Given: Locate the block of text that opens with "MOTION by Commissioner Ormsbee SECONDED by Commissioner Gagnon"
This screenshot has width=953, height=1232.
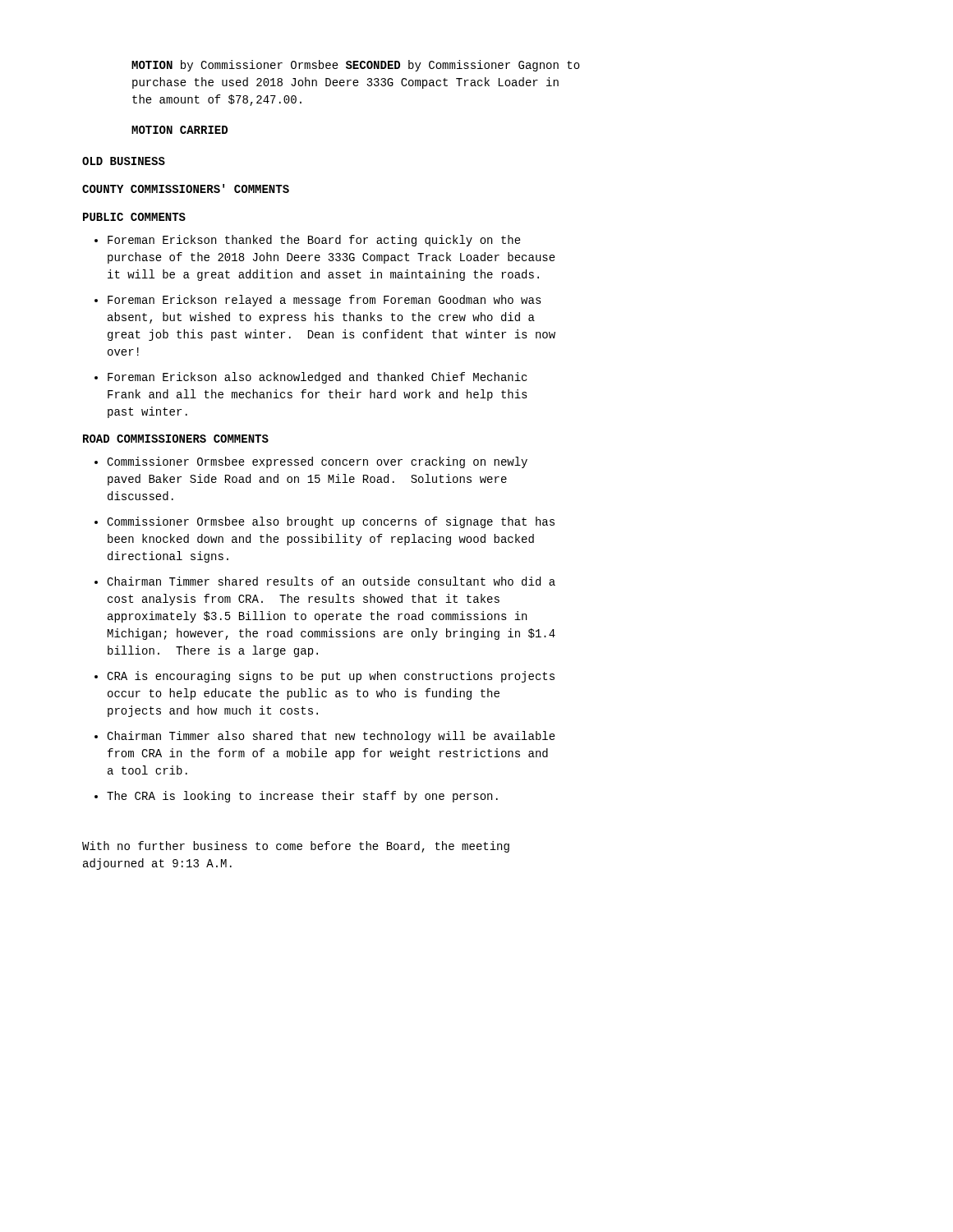Looking at the screenshot, I should [356, 83].
